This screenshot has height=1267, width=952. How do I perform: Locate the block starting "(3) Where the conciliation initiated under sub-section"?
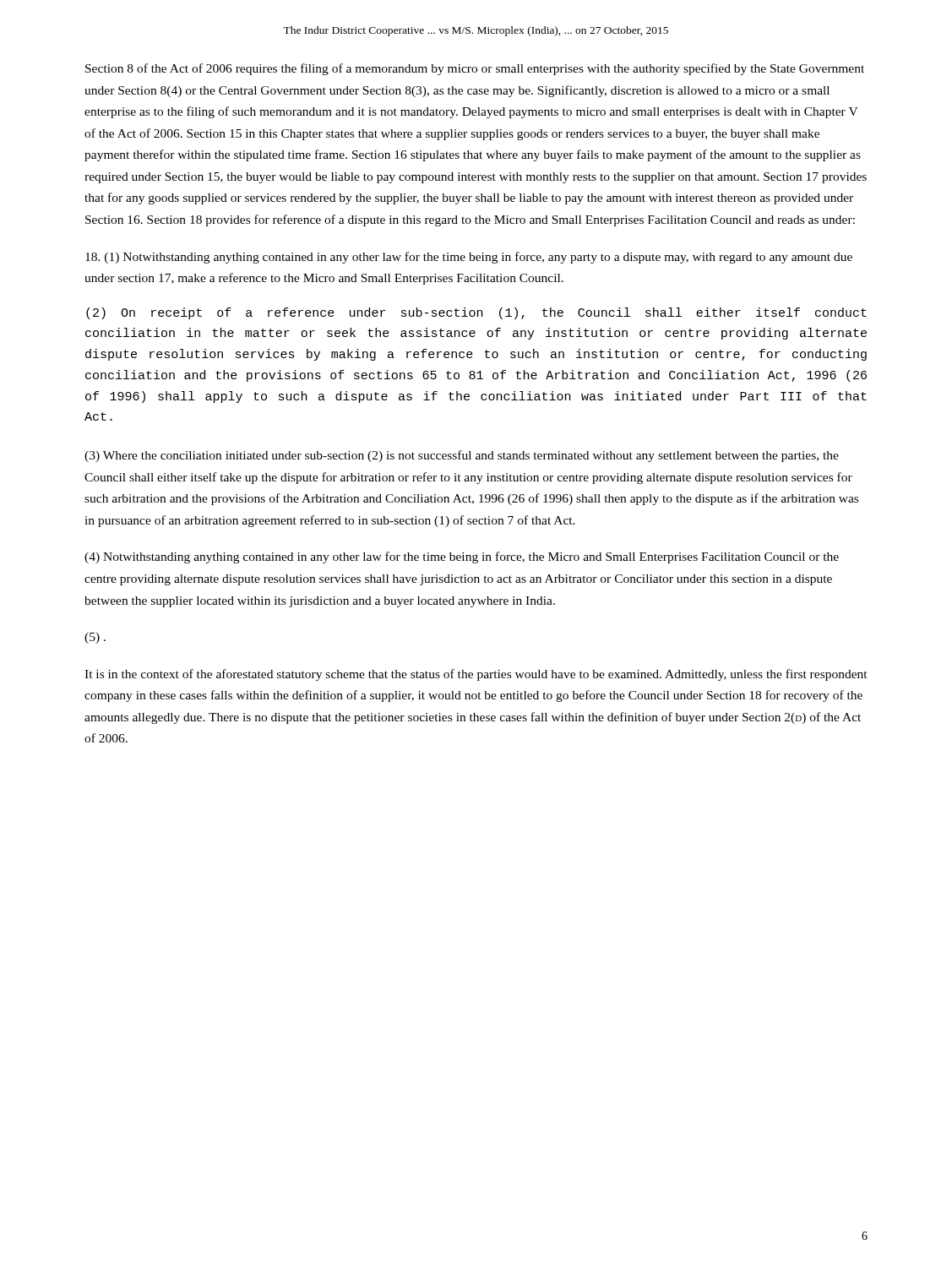472,487
